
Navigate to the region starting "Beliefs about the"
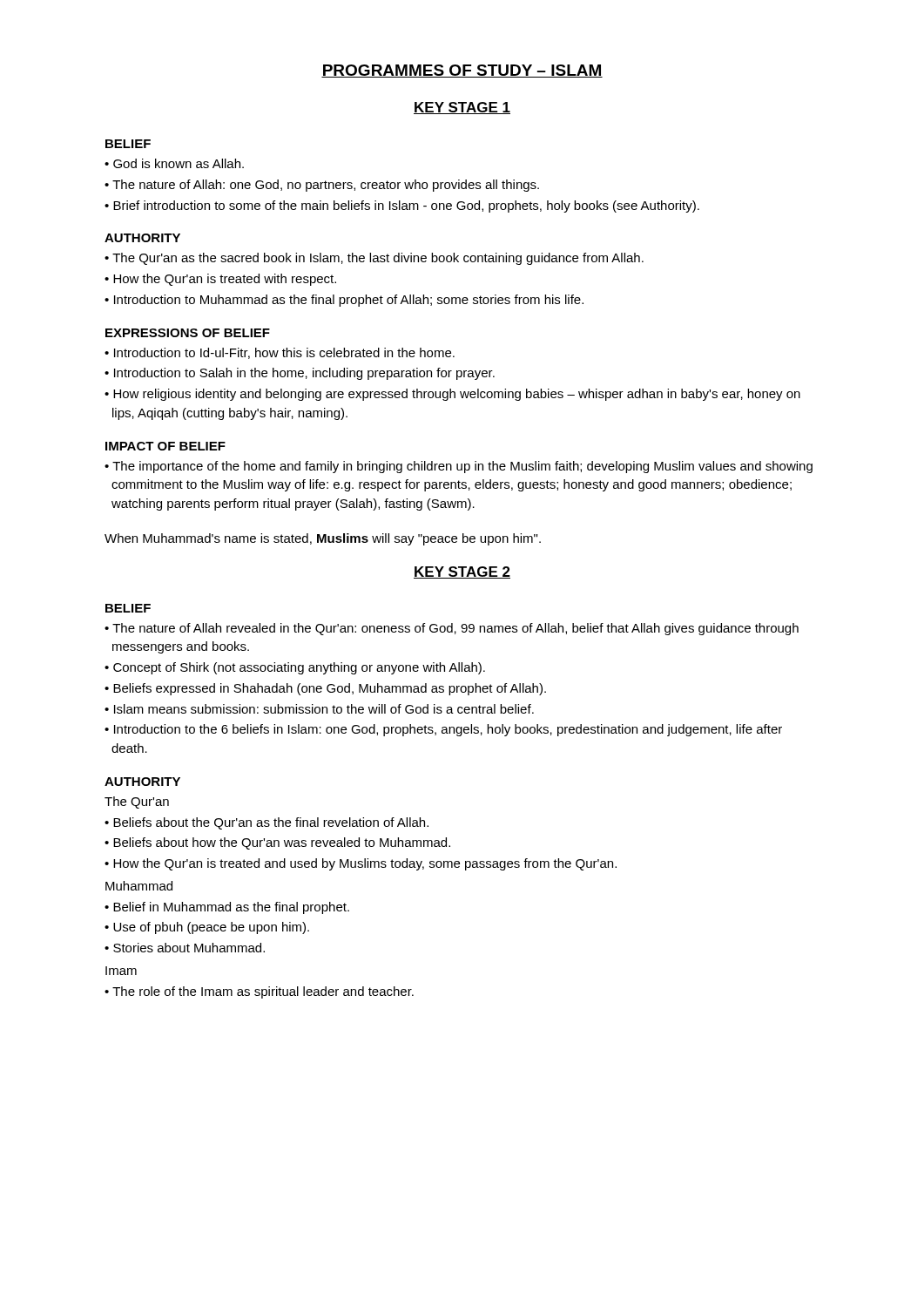(271, 822)
